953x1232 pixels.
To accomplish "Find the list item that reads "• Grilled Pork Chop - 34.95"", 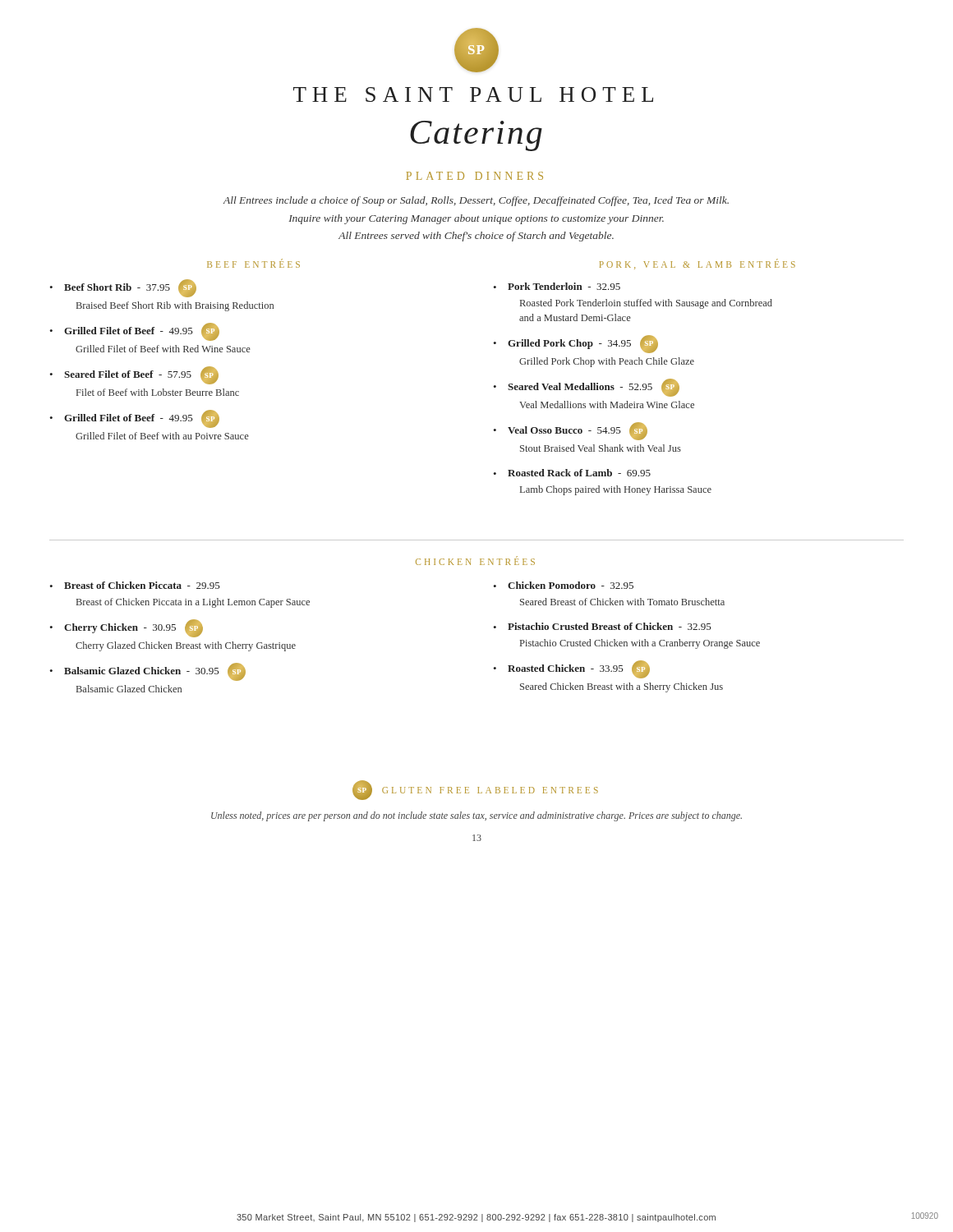I will coord(698,352).
